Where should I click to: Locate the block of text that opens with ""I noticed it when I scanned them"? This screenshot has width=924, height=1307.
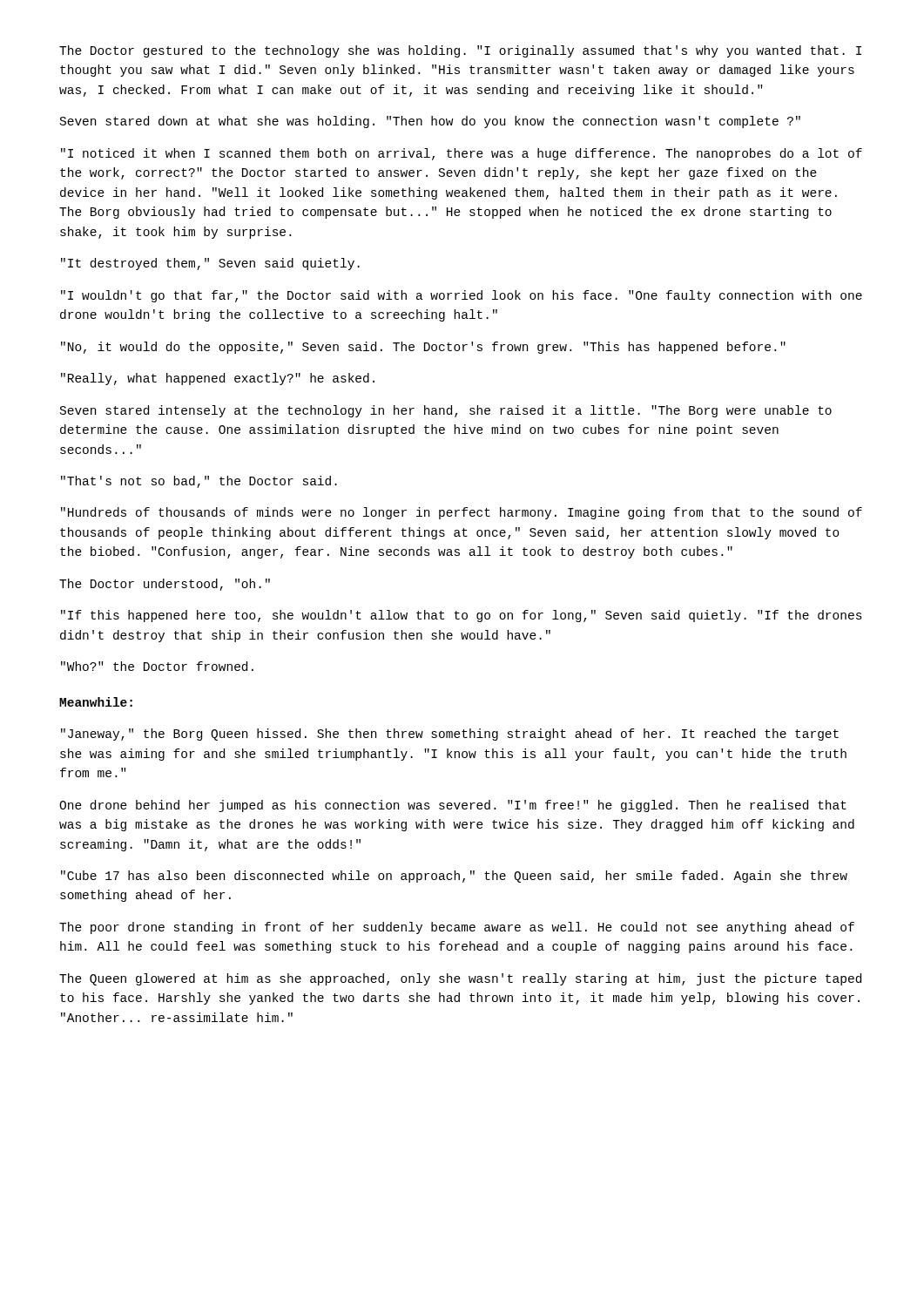461,193
